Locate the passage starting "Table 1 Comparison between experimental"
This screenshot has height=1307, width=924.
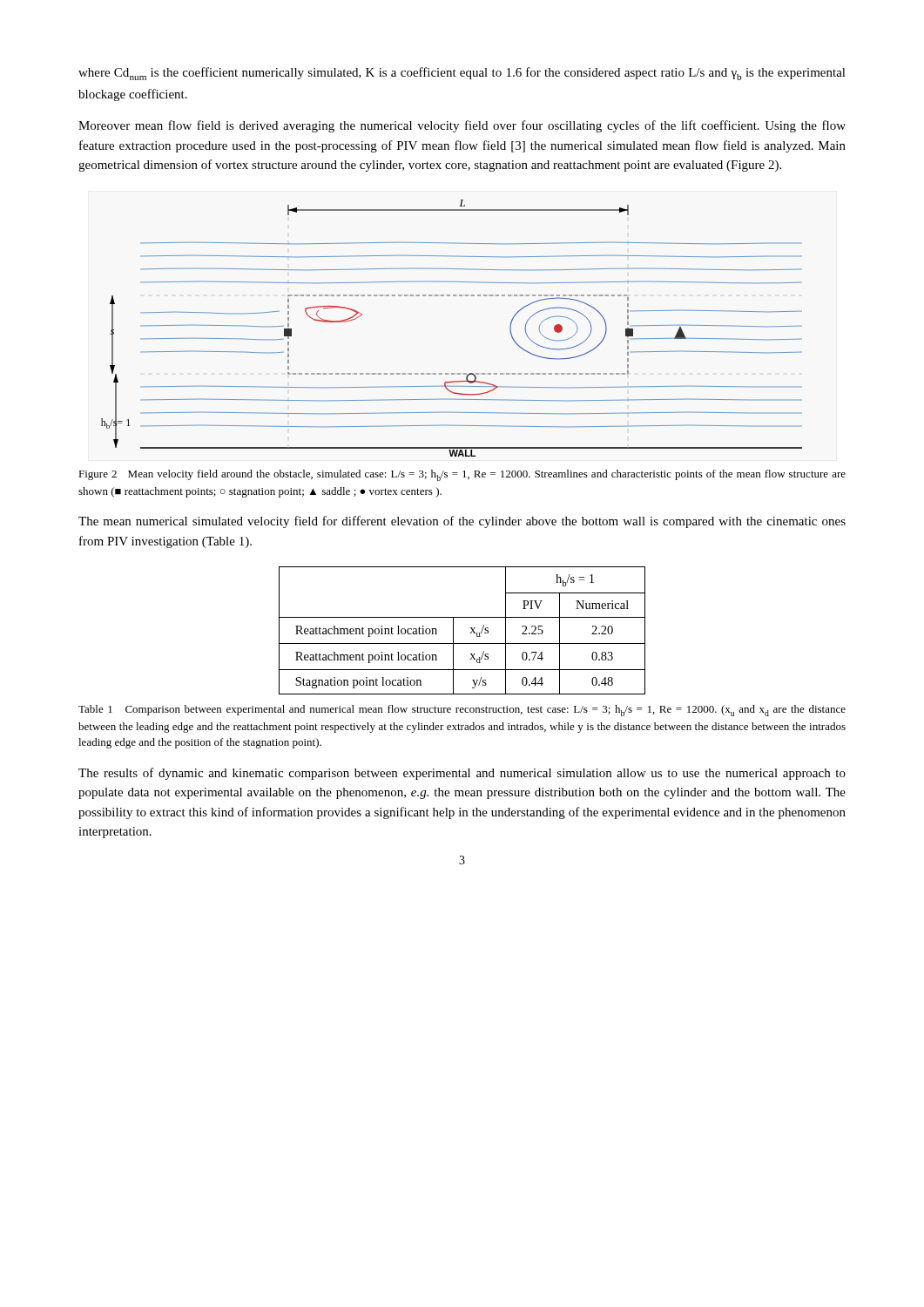point(462,726)
